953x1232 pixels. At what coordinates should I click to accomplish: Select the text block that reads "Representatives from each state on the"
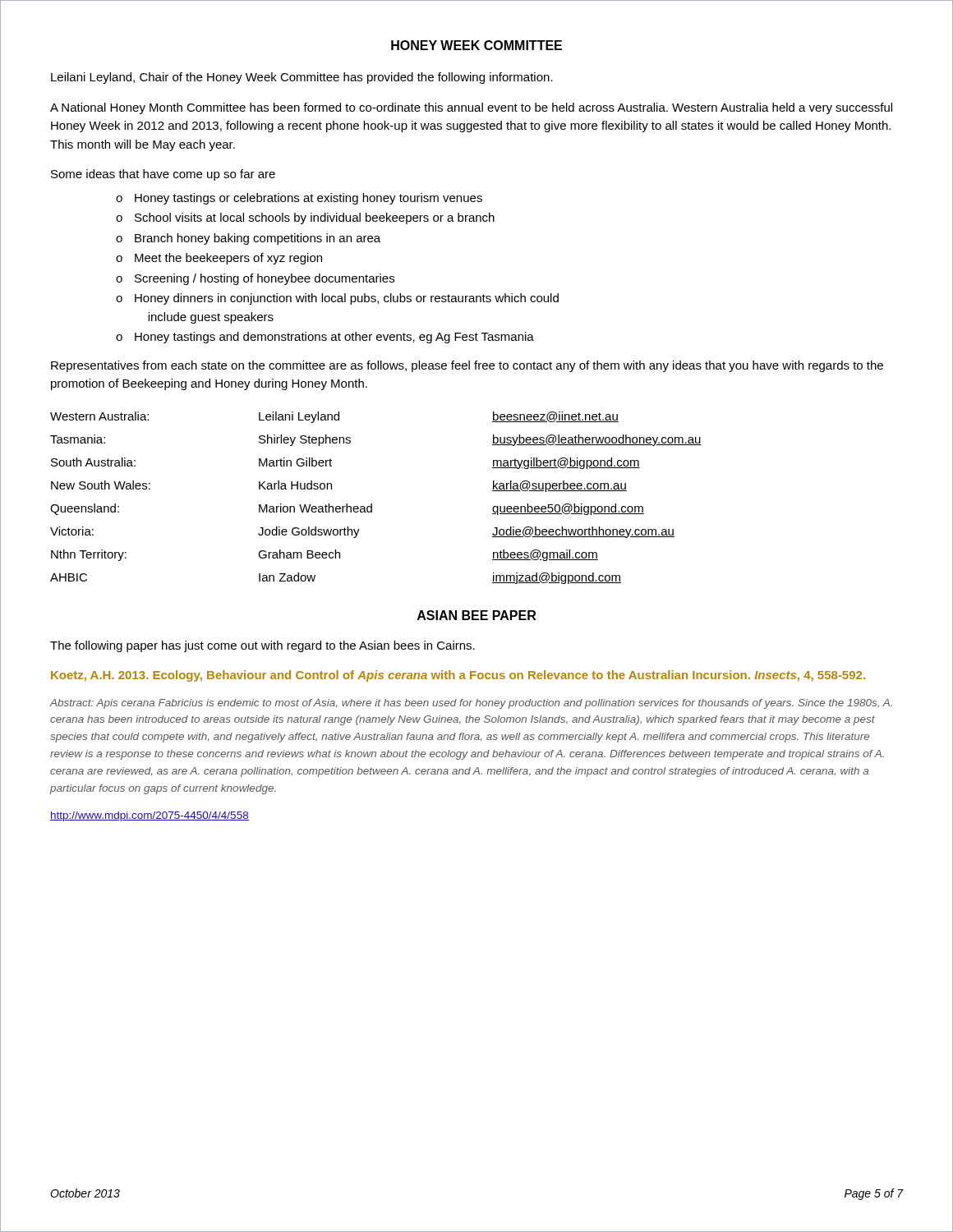coord(467,374)
